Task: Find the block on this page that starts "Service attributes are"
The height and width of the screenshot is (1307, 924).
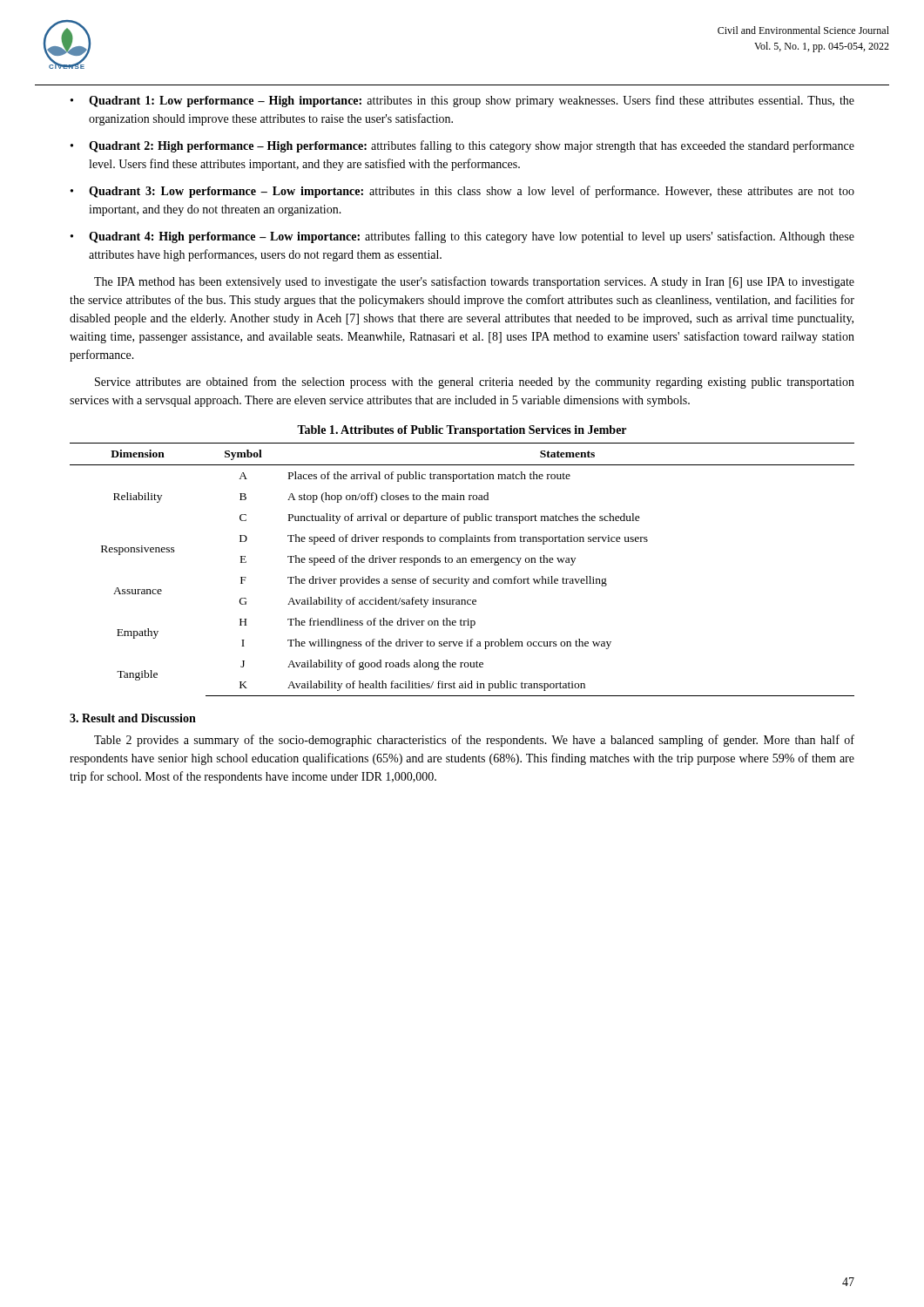Action: (x=462, y=391)
